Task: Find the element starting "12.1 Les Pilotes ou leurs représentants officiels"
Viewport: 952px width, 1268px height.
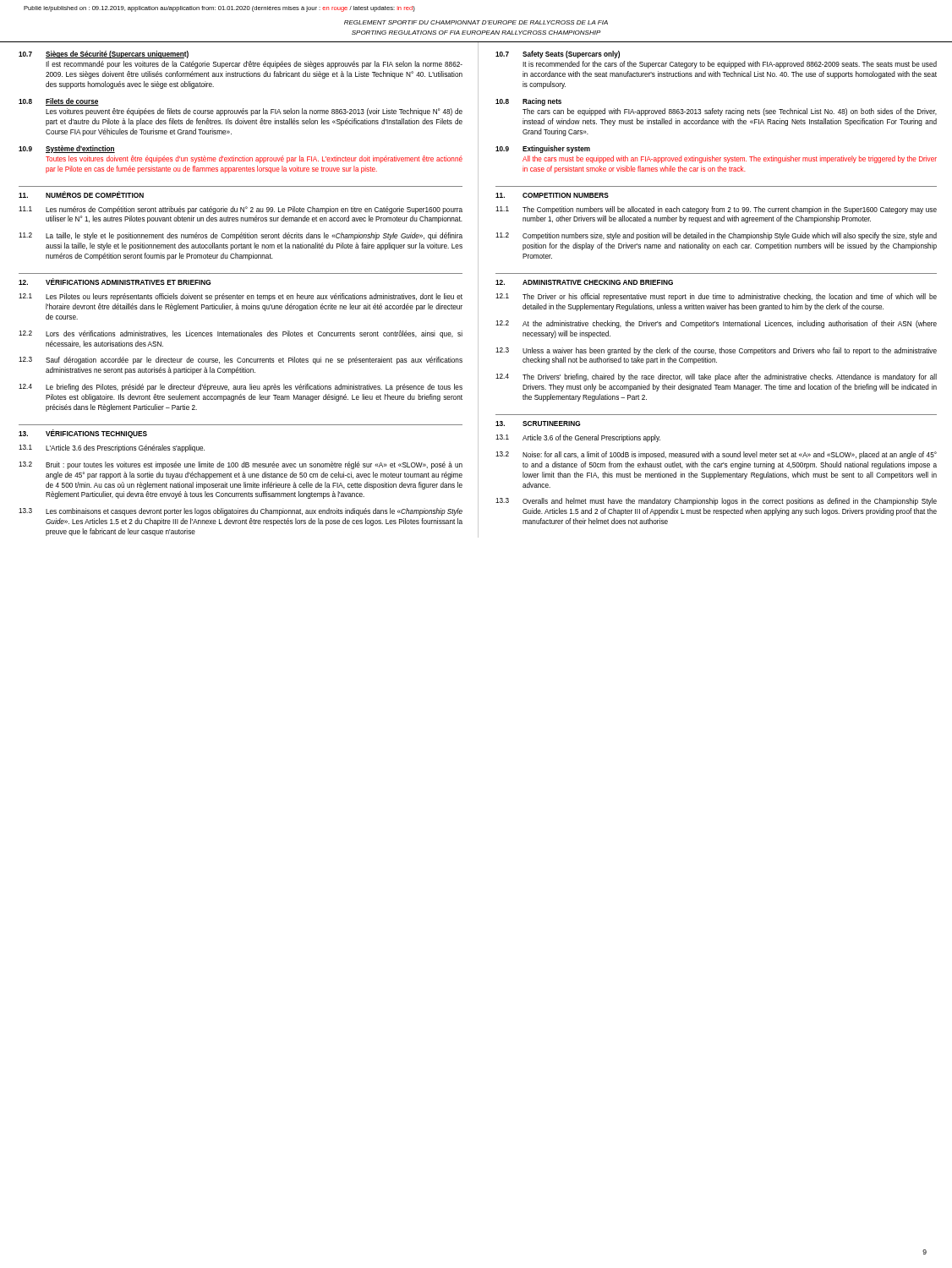Action: (x=241, y=308)
